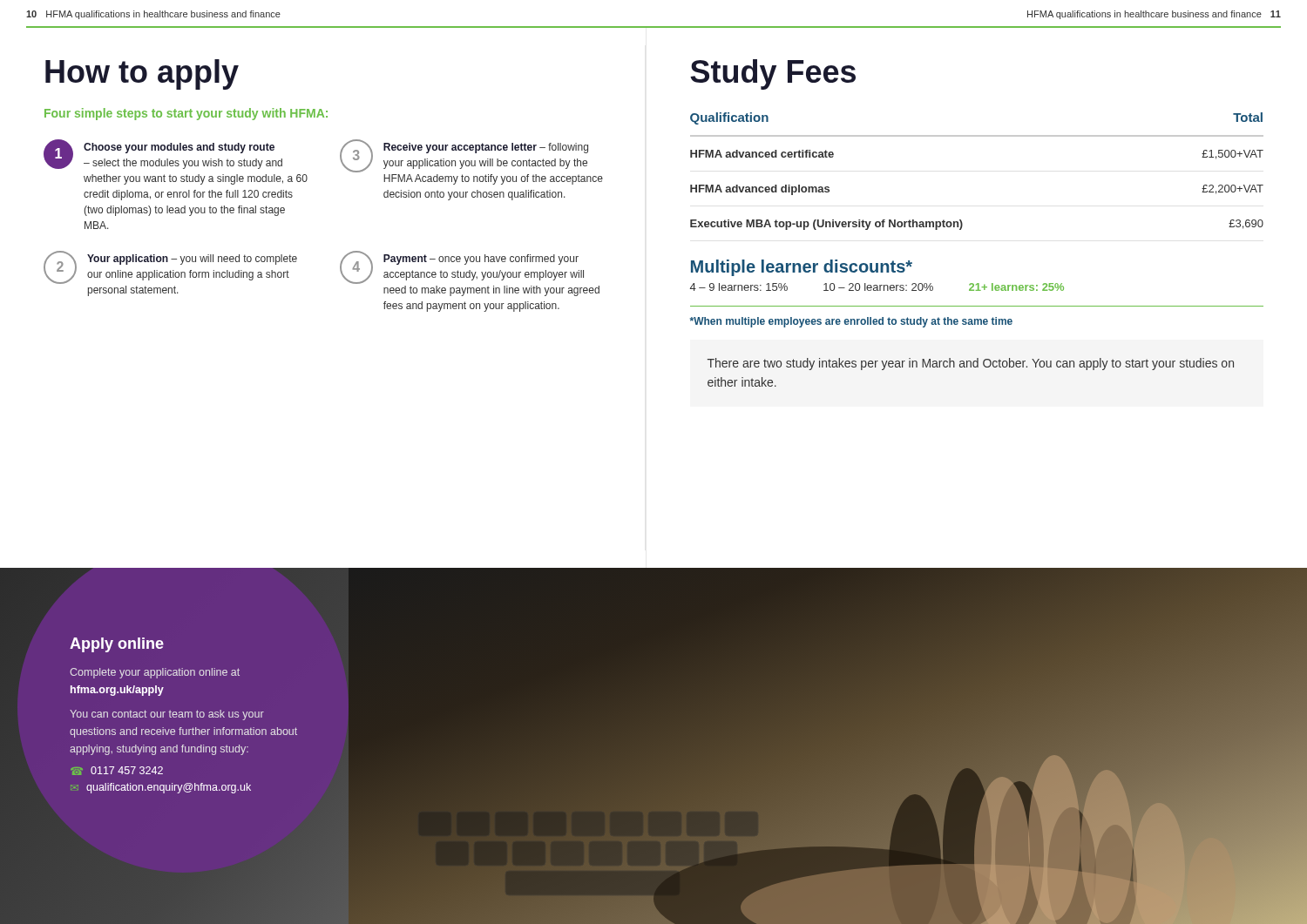Navigate to the element starting "Multiple learner discounts*"
The image size is (1307, 924).
801,266
